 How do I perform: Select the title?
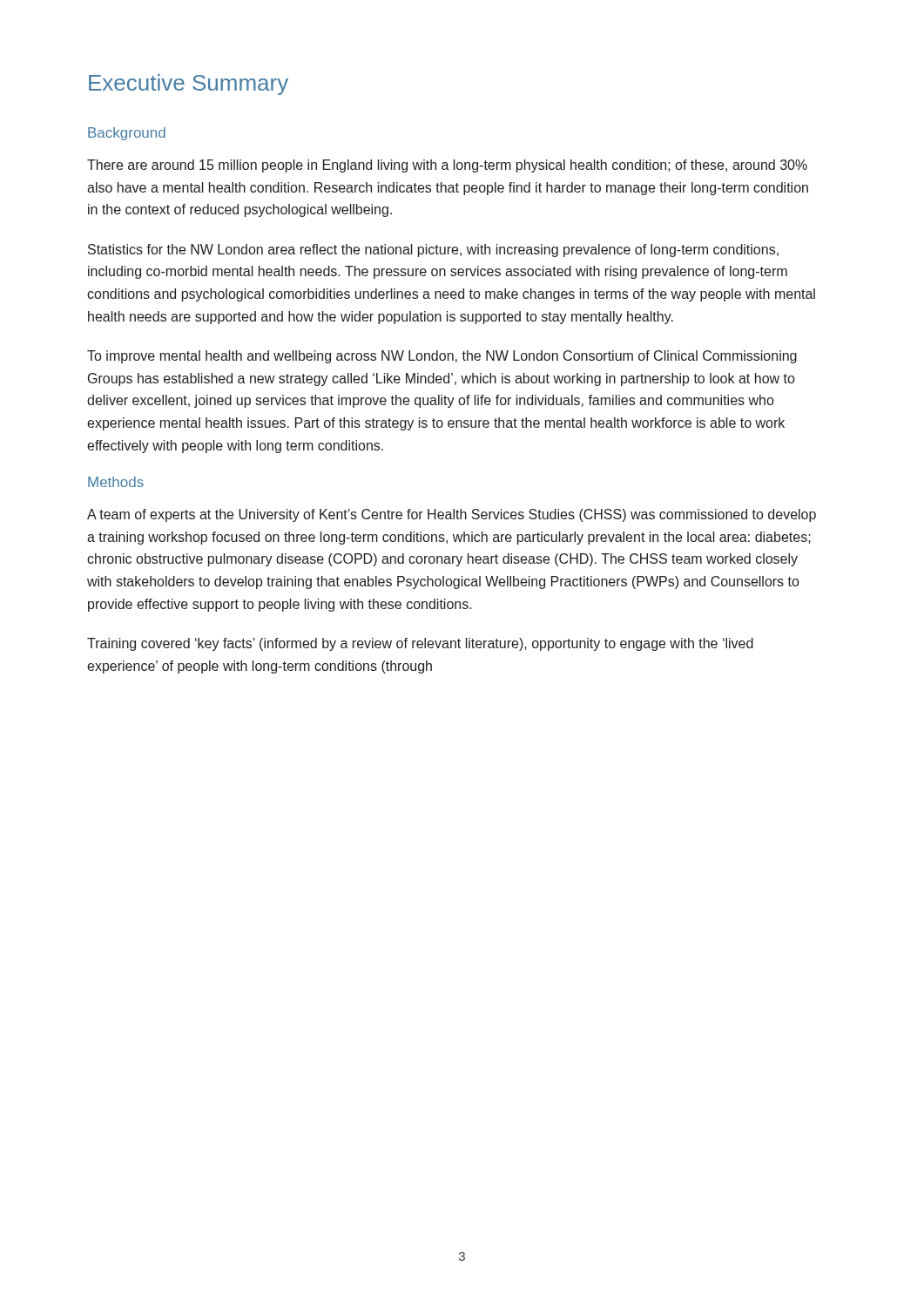188,83
